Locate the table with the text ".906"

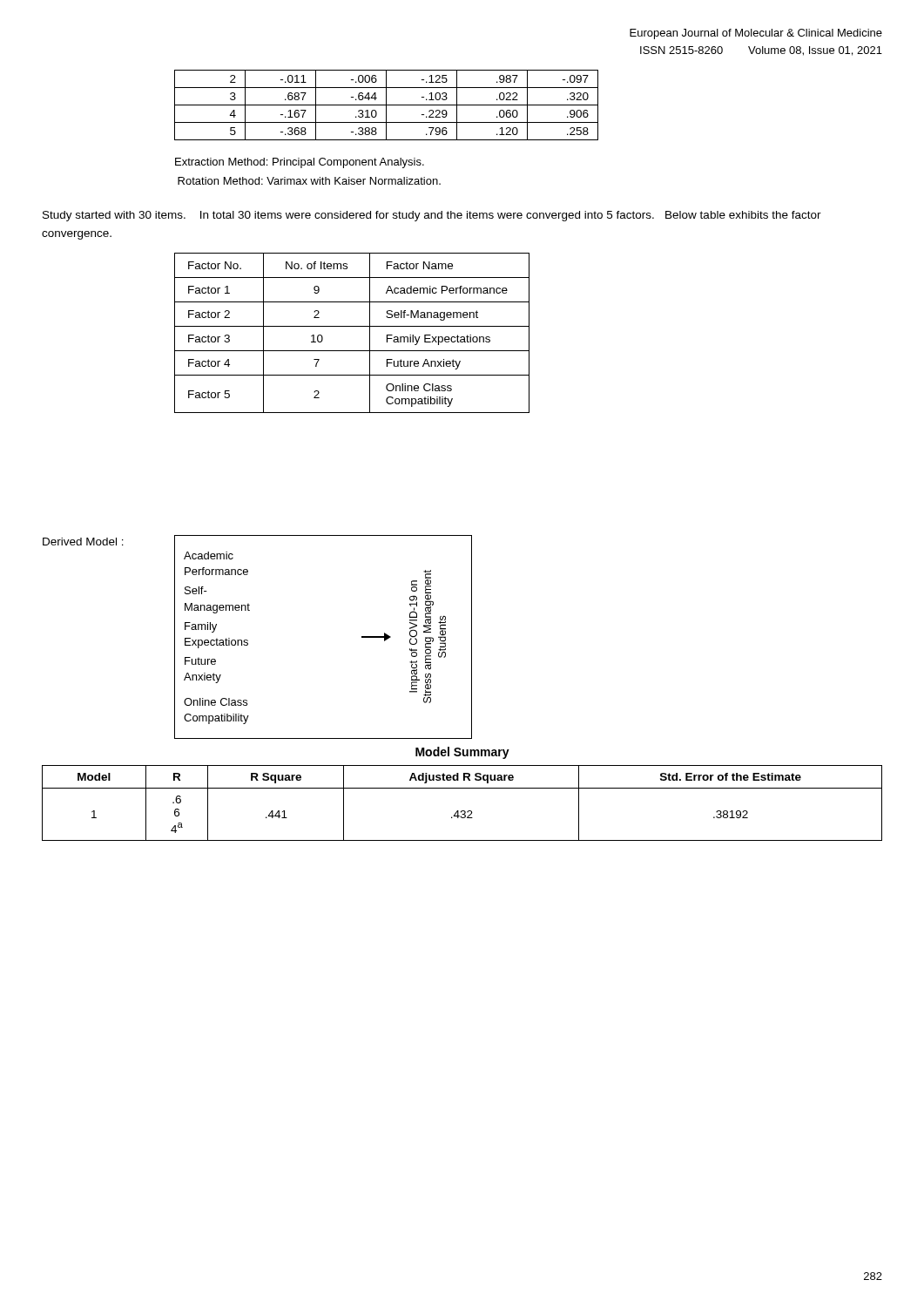pyautogui.click(x=386, y=105)
